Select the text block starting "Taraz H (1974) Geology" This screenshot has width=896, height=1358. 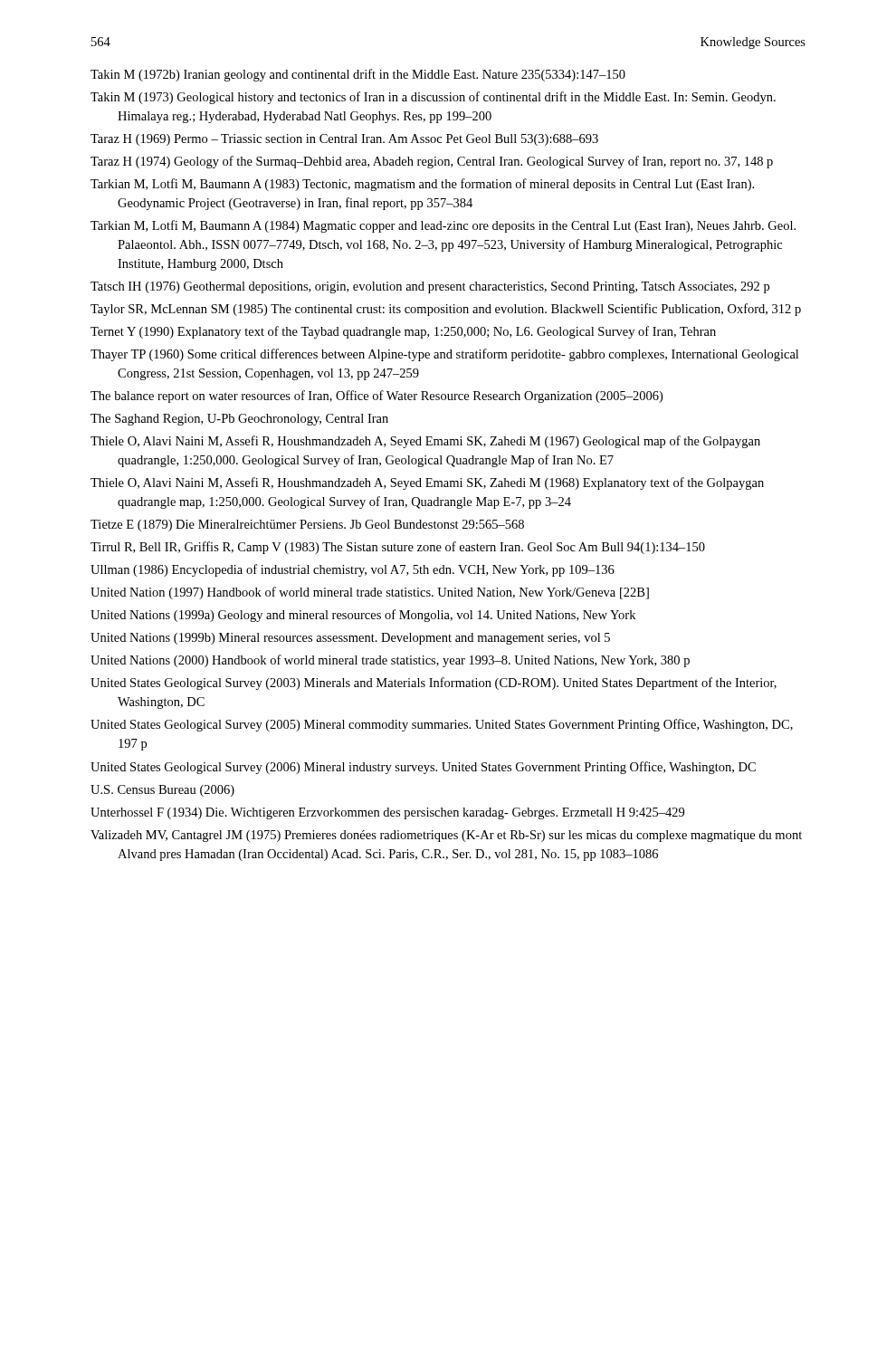click(432, 161)
